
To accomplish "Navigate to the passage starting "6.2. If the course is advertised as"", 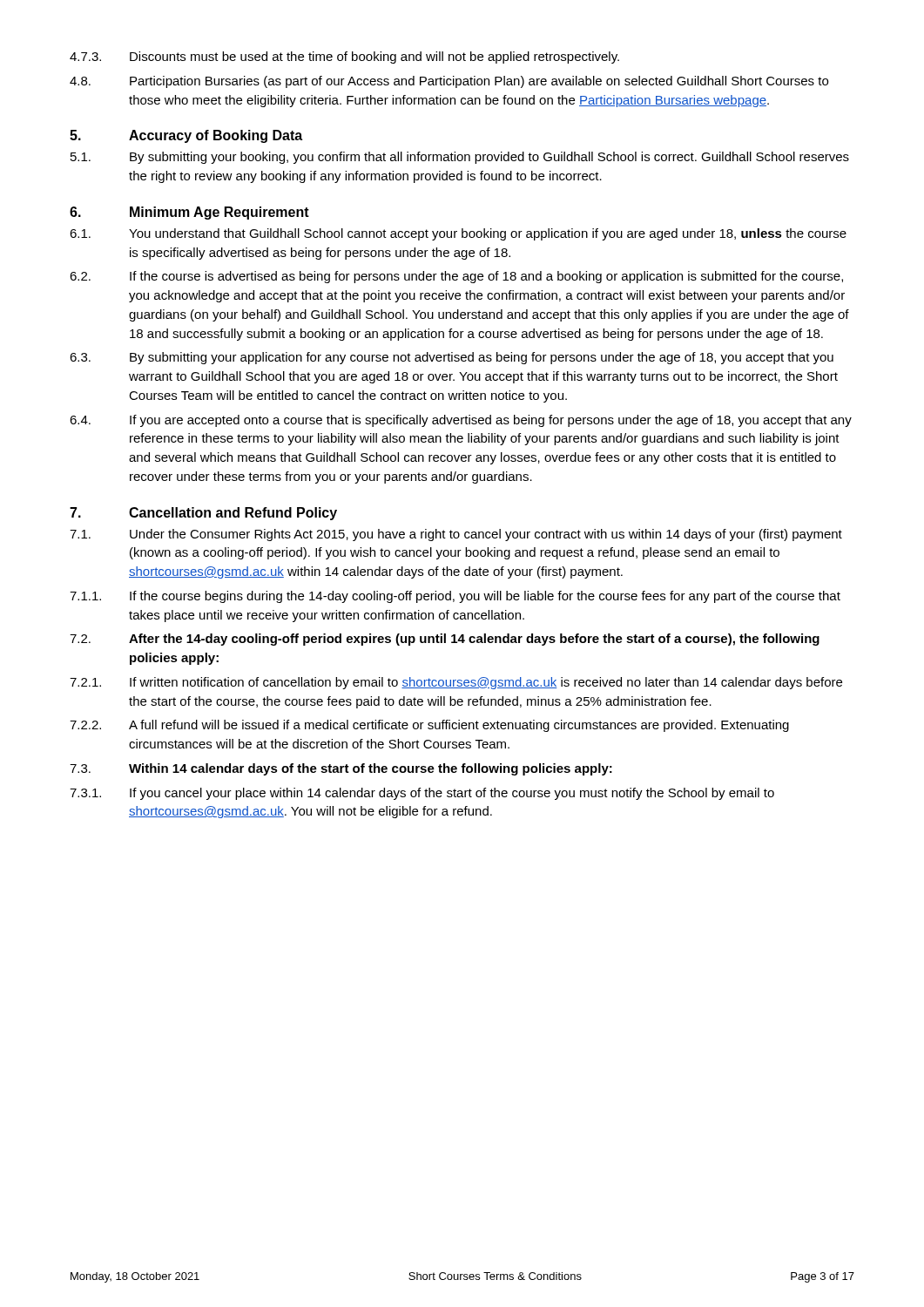I will pyautogui.click(x=462, y=305).
